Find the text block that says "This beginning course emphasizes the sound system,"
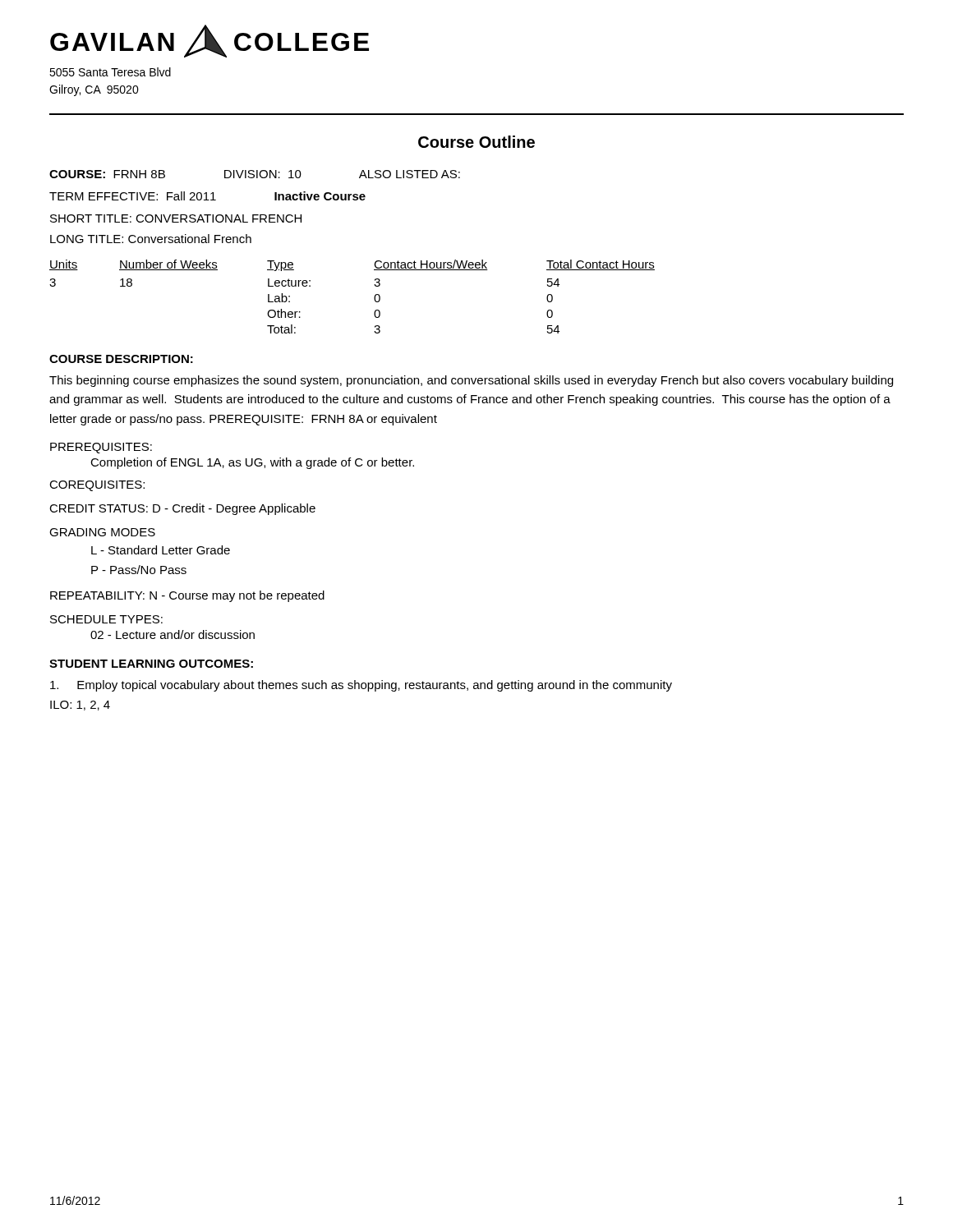 tap(472, 399)
